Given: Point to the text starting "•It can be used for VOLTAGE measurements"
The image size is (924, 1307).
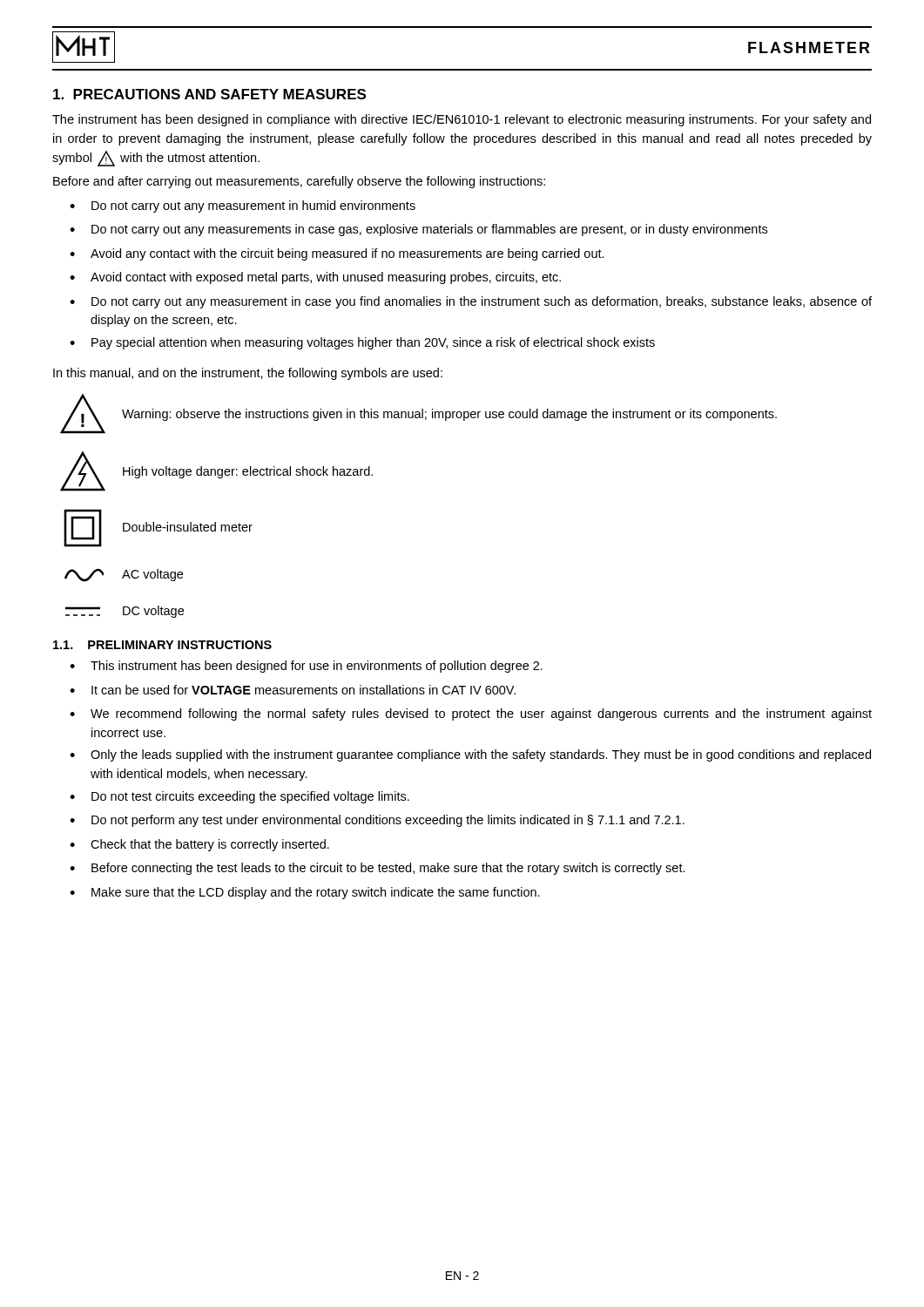Looking at the screenshot, I should [293, 691].
